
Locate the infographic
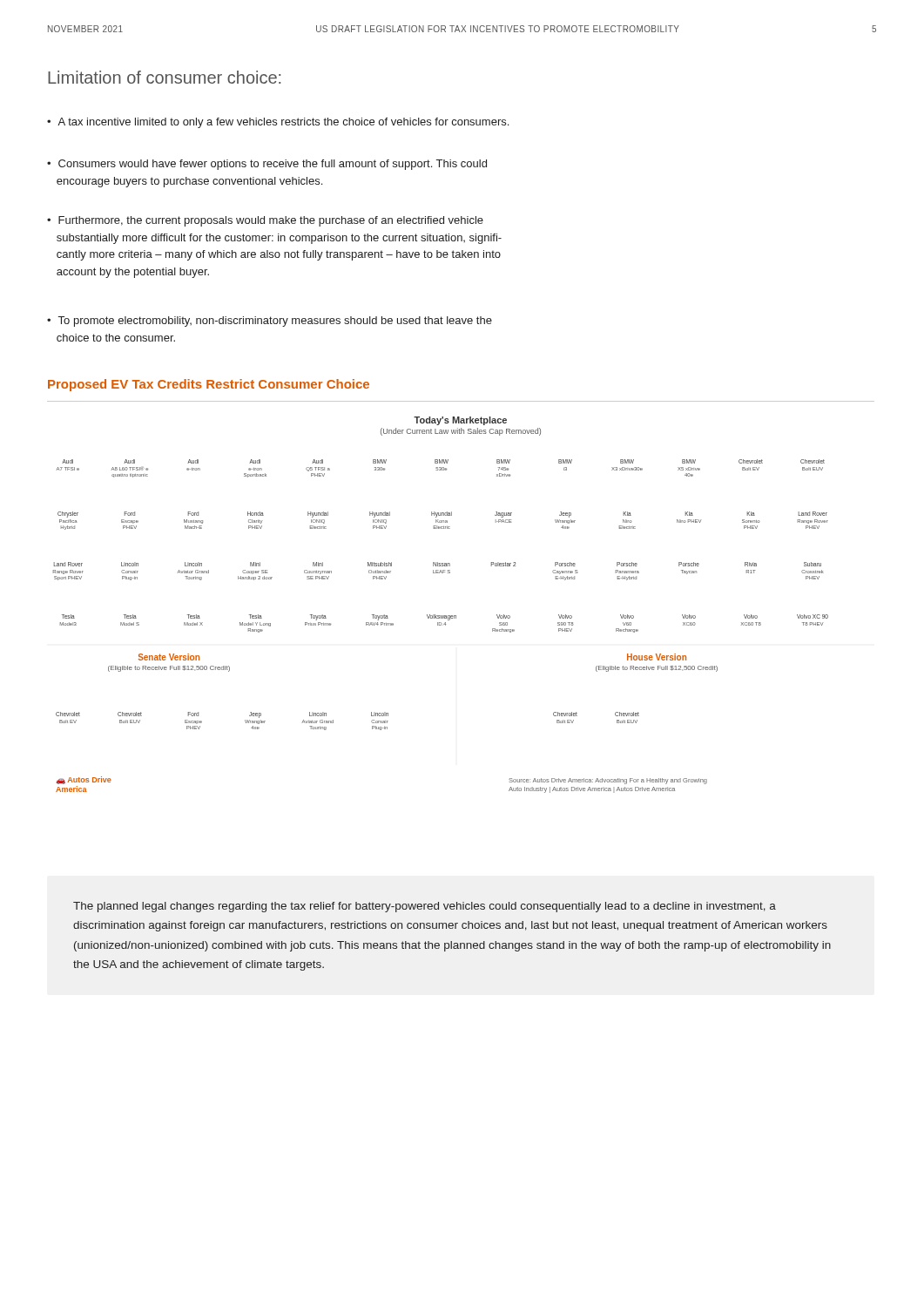(x=461, y=626)
